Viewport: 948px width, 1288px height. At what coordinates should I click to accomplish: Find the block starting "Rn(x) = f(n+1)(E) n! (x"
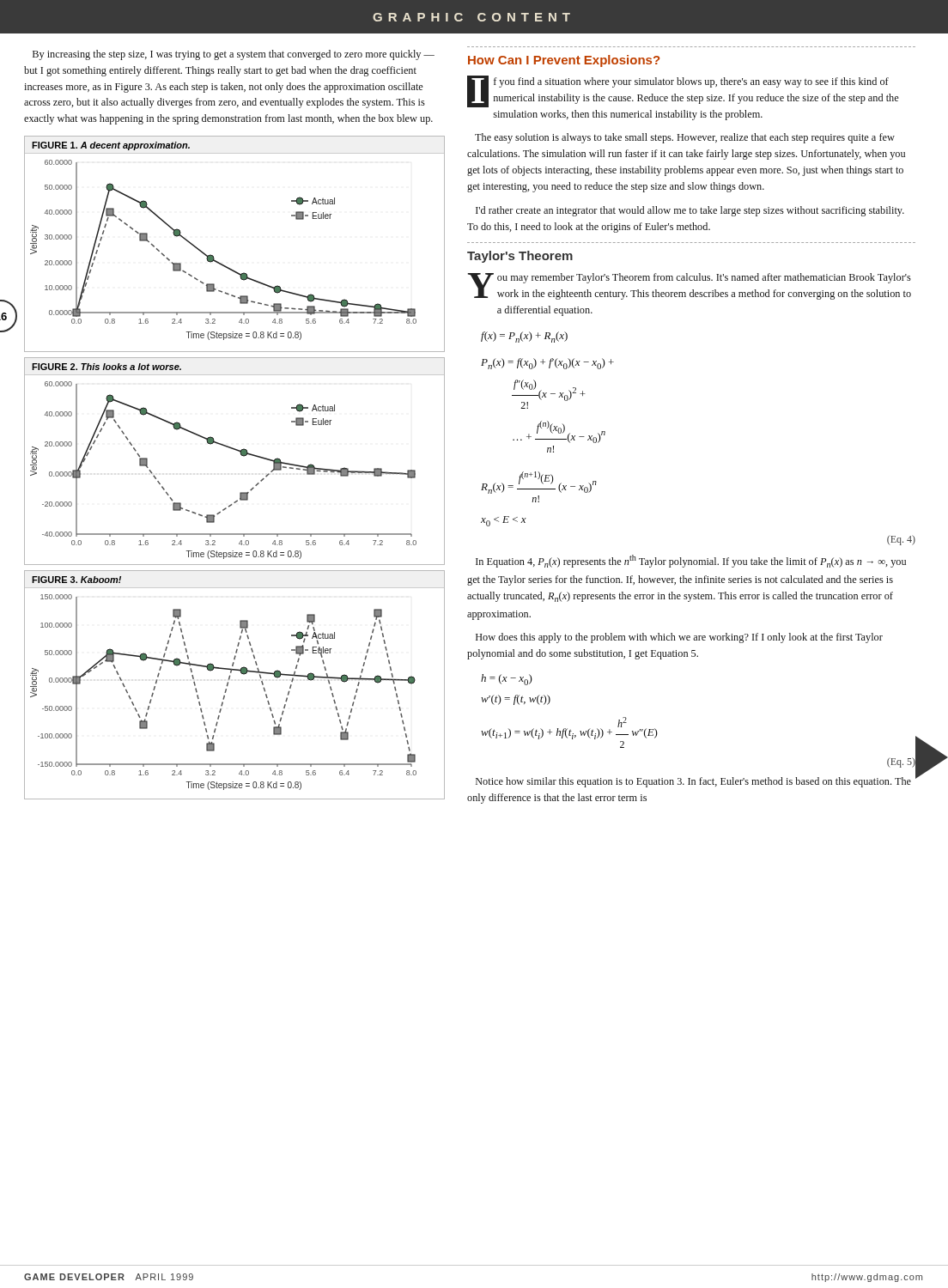coord(539,497)
